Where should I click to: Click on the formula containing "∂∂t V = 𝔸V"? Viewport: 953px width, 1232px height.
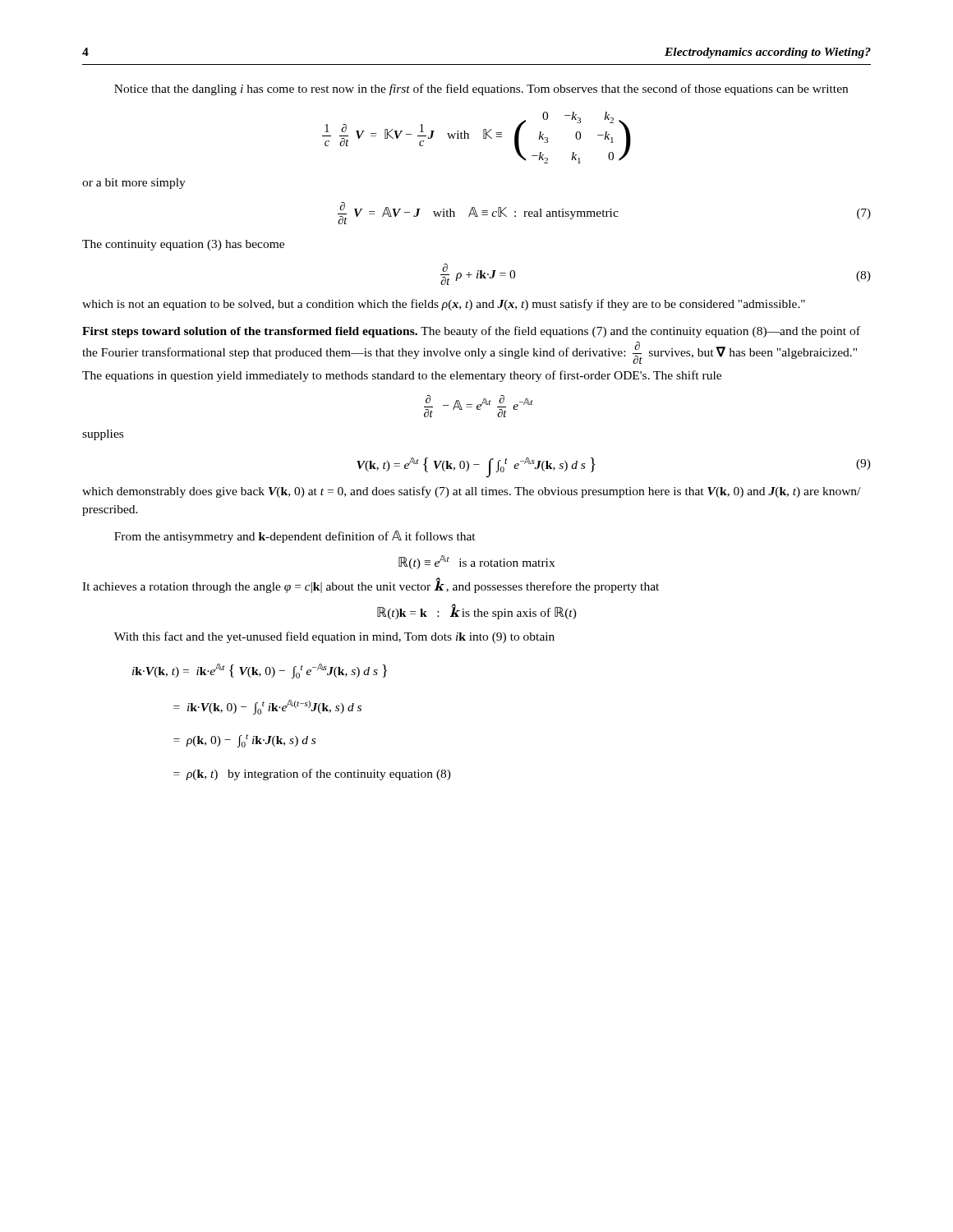pyautogui.click(x=476, y=214)
